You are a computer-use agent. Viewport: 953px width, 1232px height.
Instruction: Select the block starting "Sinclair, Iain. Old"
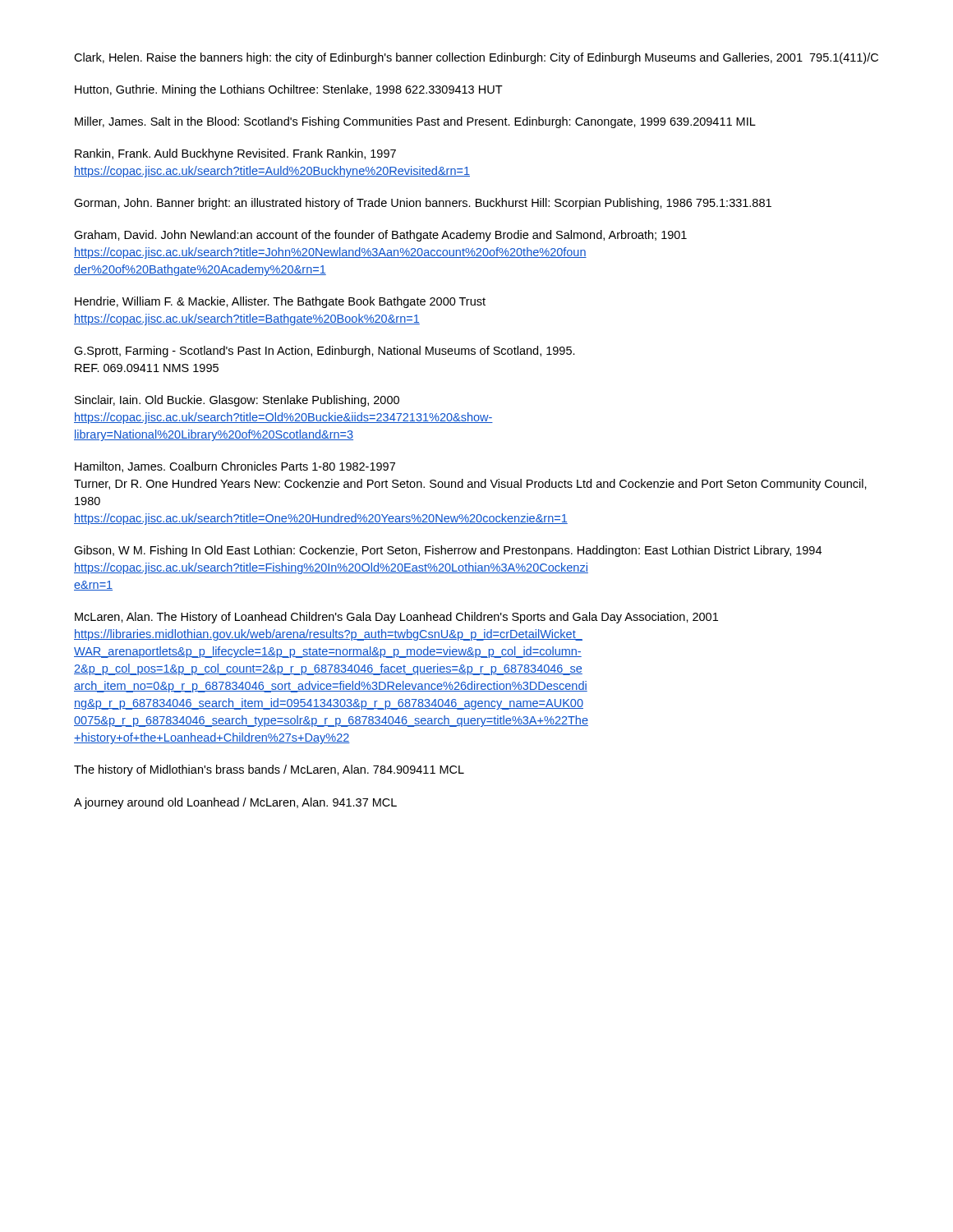click(x=283, y=417)
